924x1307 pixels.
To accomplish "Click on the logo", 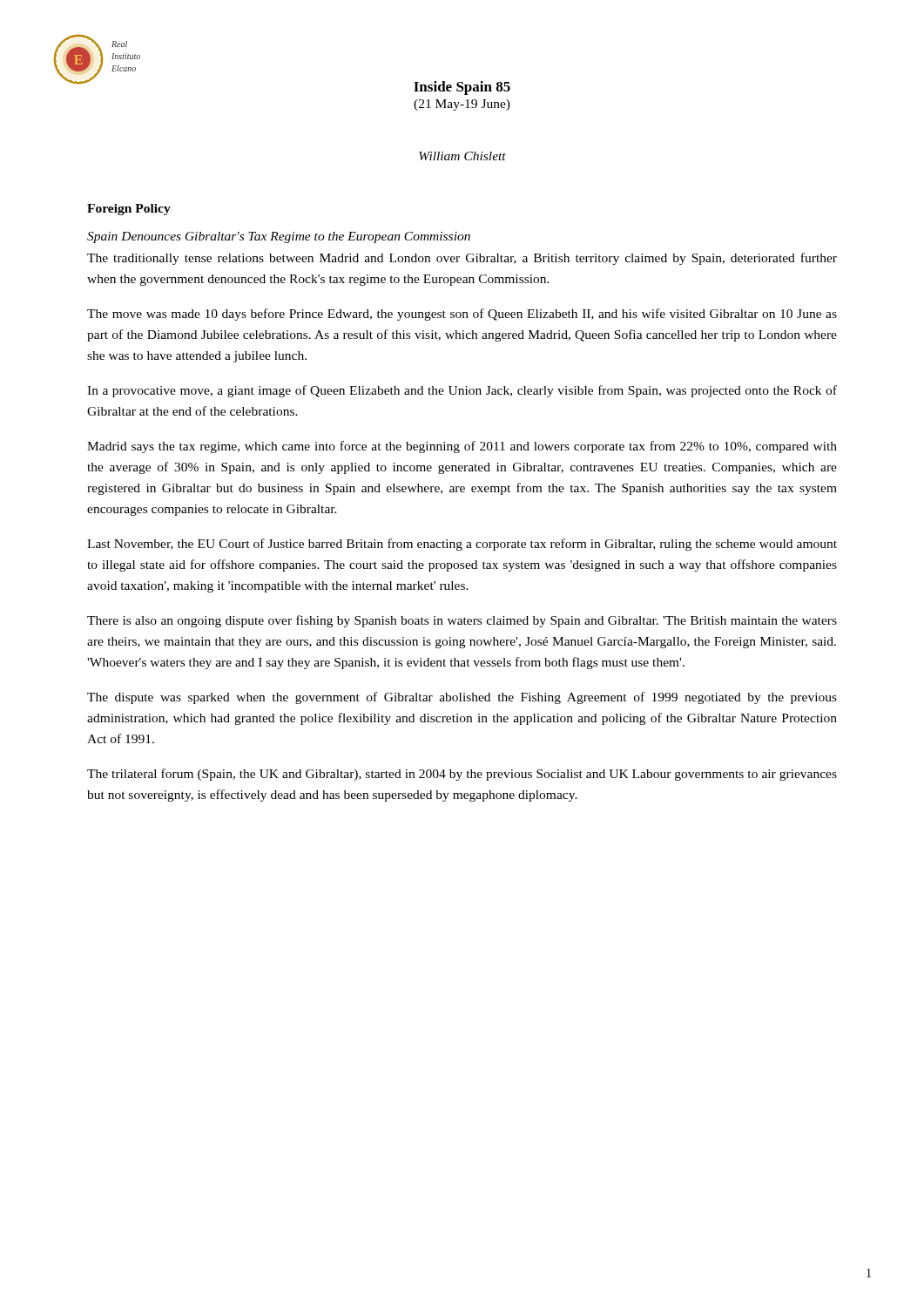I will click(x=100, y=68).
